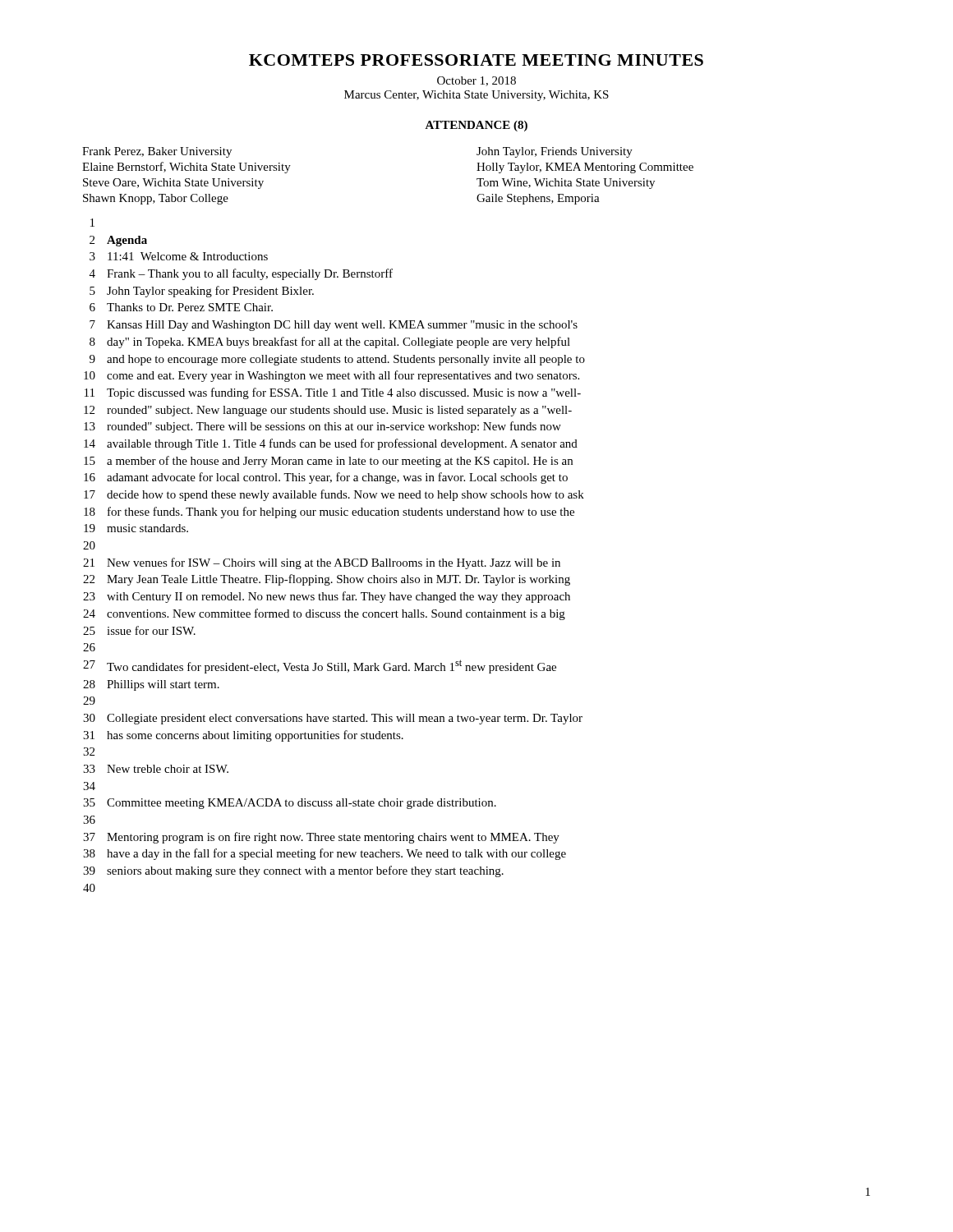Locate the text block that reads "35 Committee meeting"

pyautogui.click(x=476, y=803)
